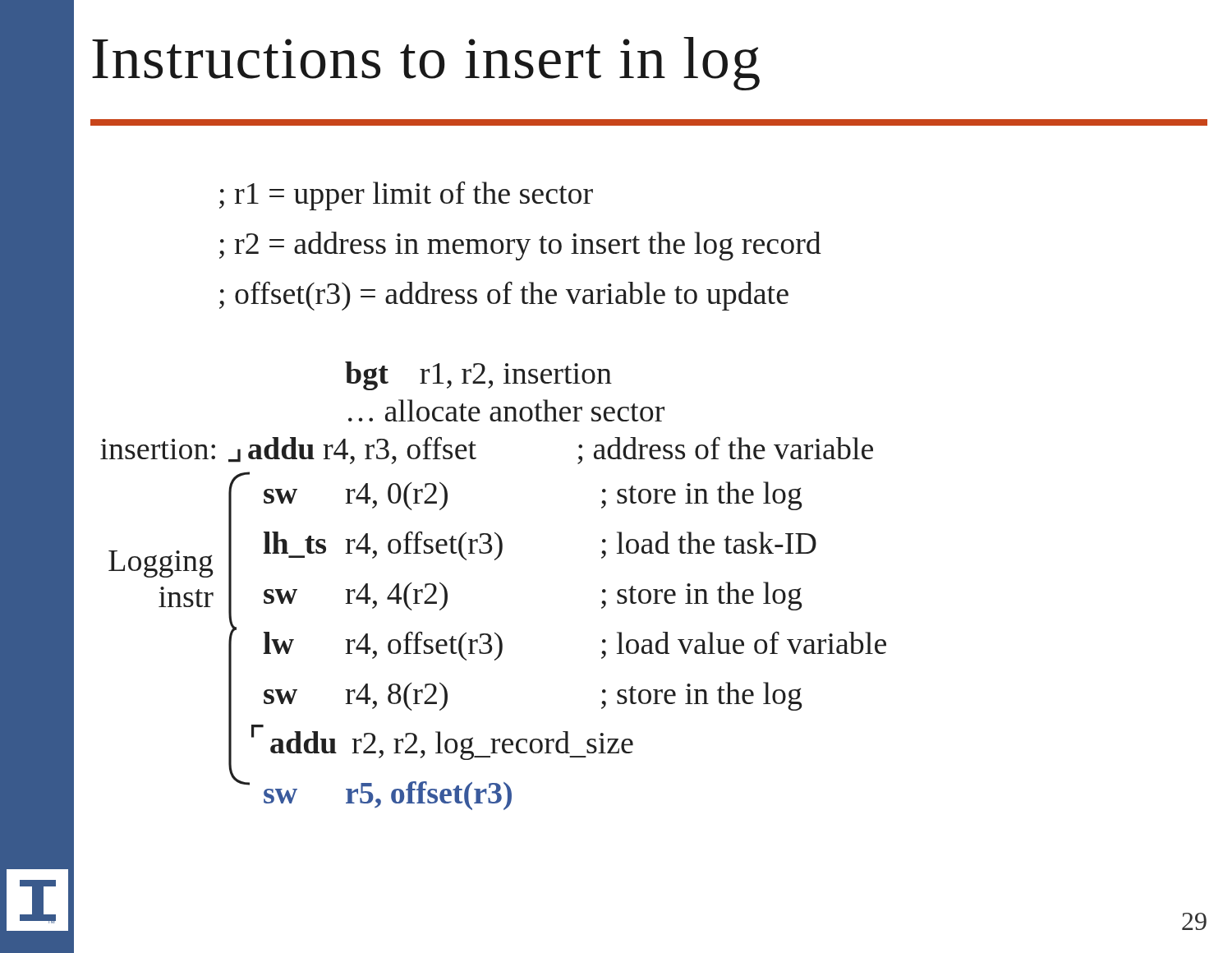Navigate to the element starting "bgt r1, r2, insertion … allocate another"

[x=649, y=587]
